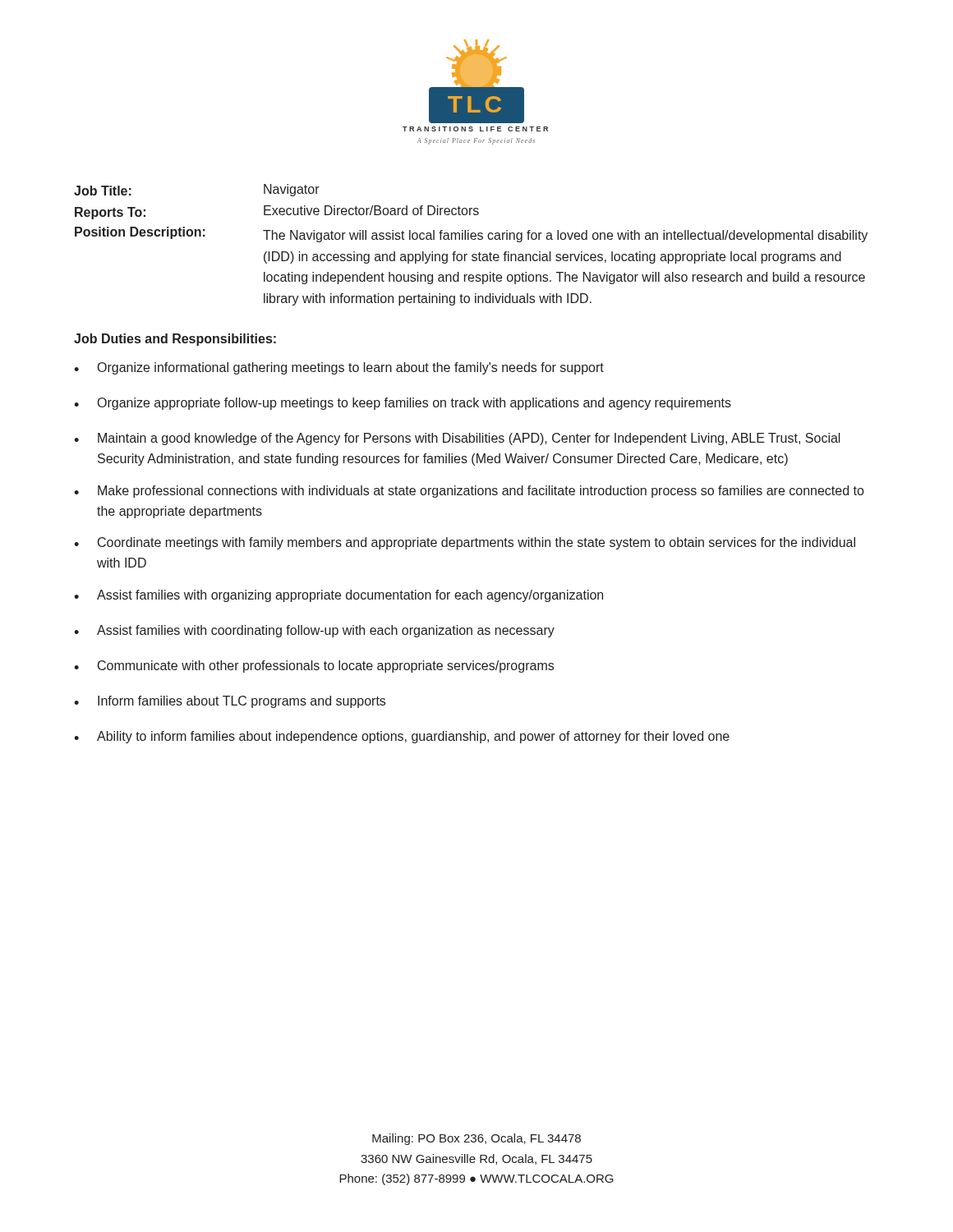Find the text that says "Job Title: Navigator"
This screenshot has width=953, height=1232.
point(106,190)
